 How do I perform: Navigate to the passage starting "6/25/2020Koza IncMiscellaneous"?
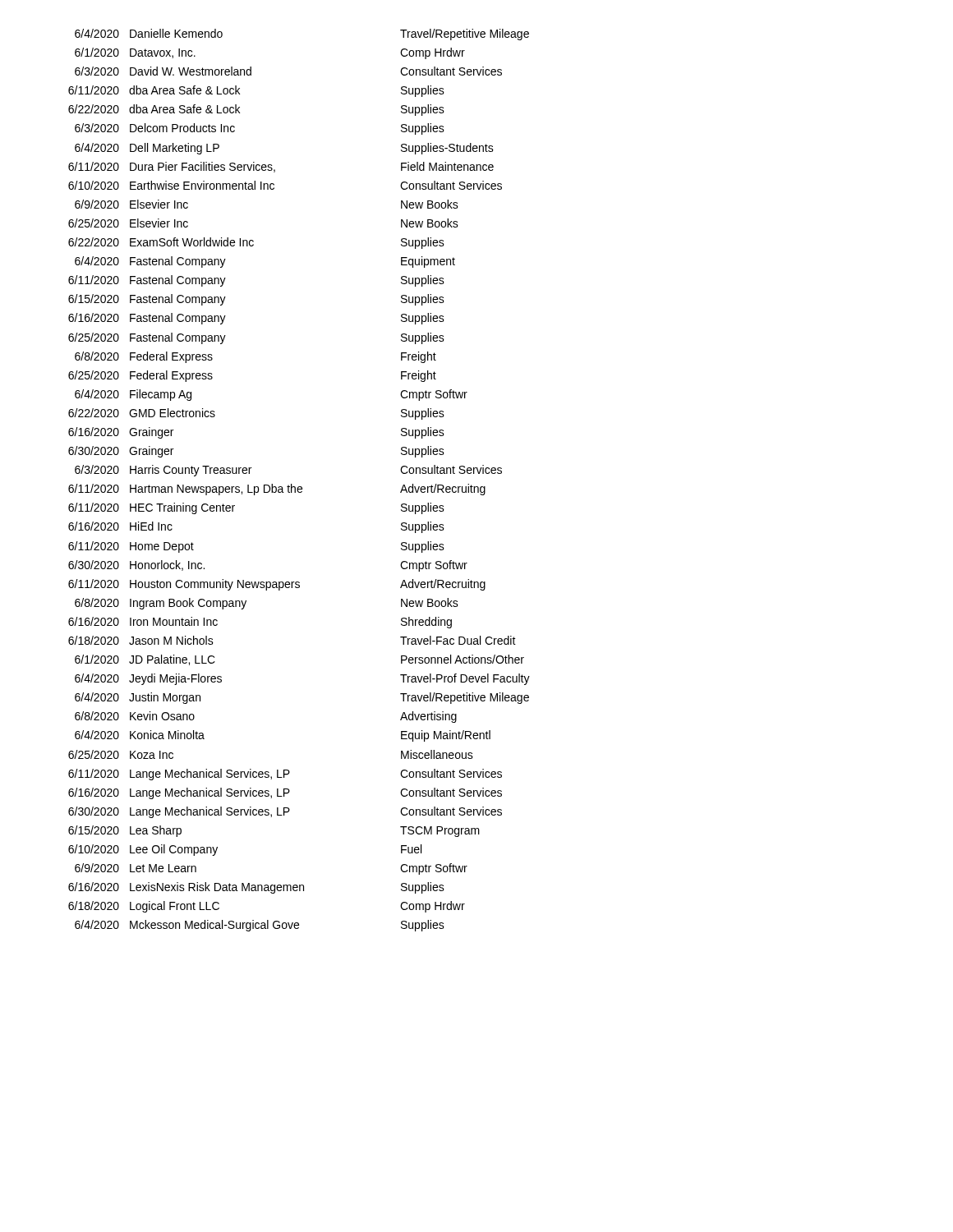[476, 755]
